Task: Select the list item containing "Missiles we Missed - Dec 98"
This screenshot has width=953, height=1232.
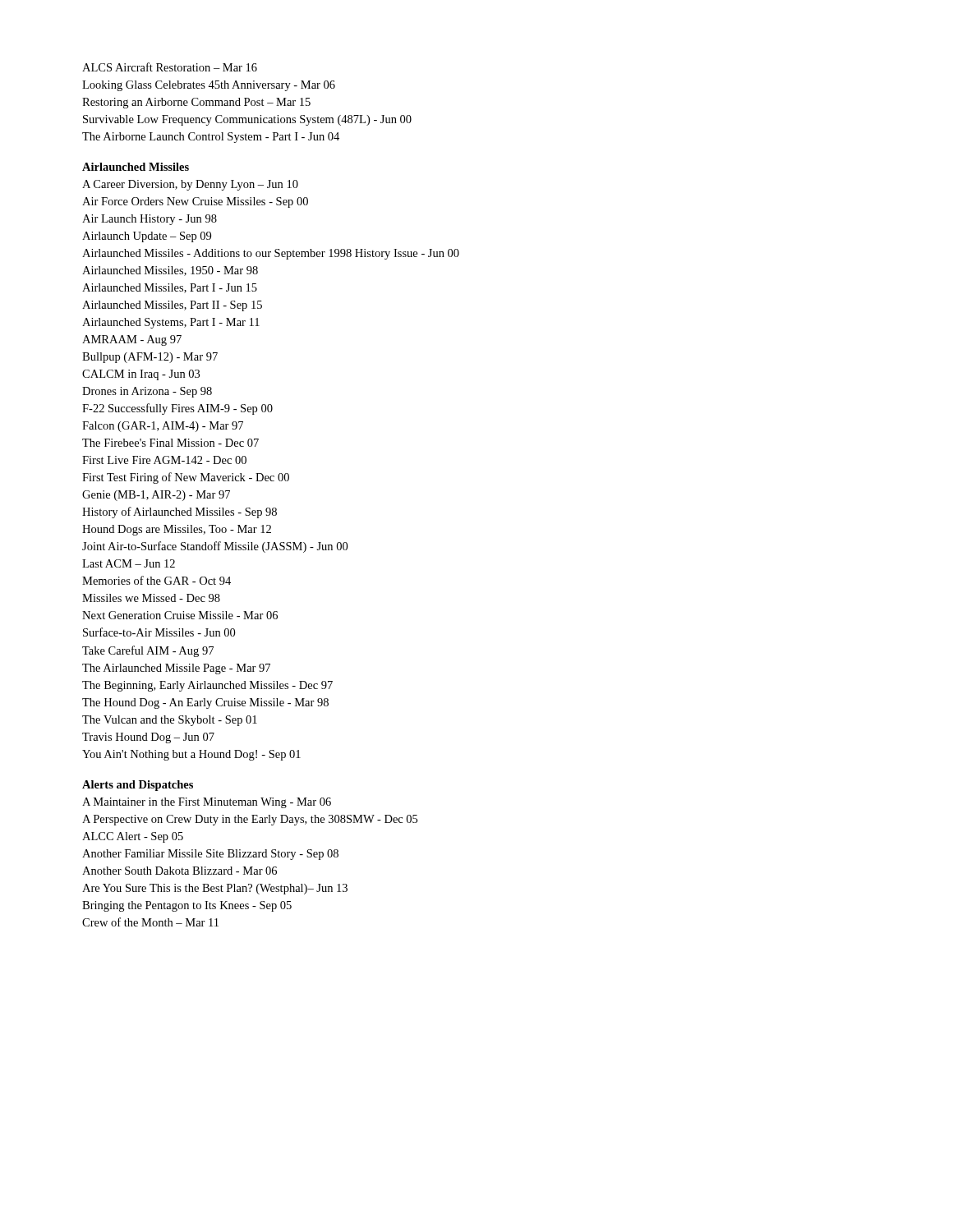Action: coord(151,598)
